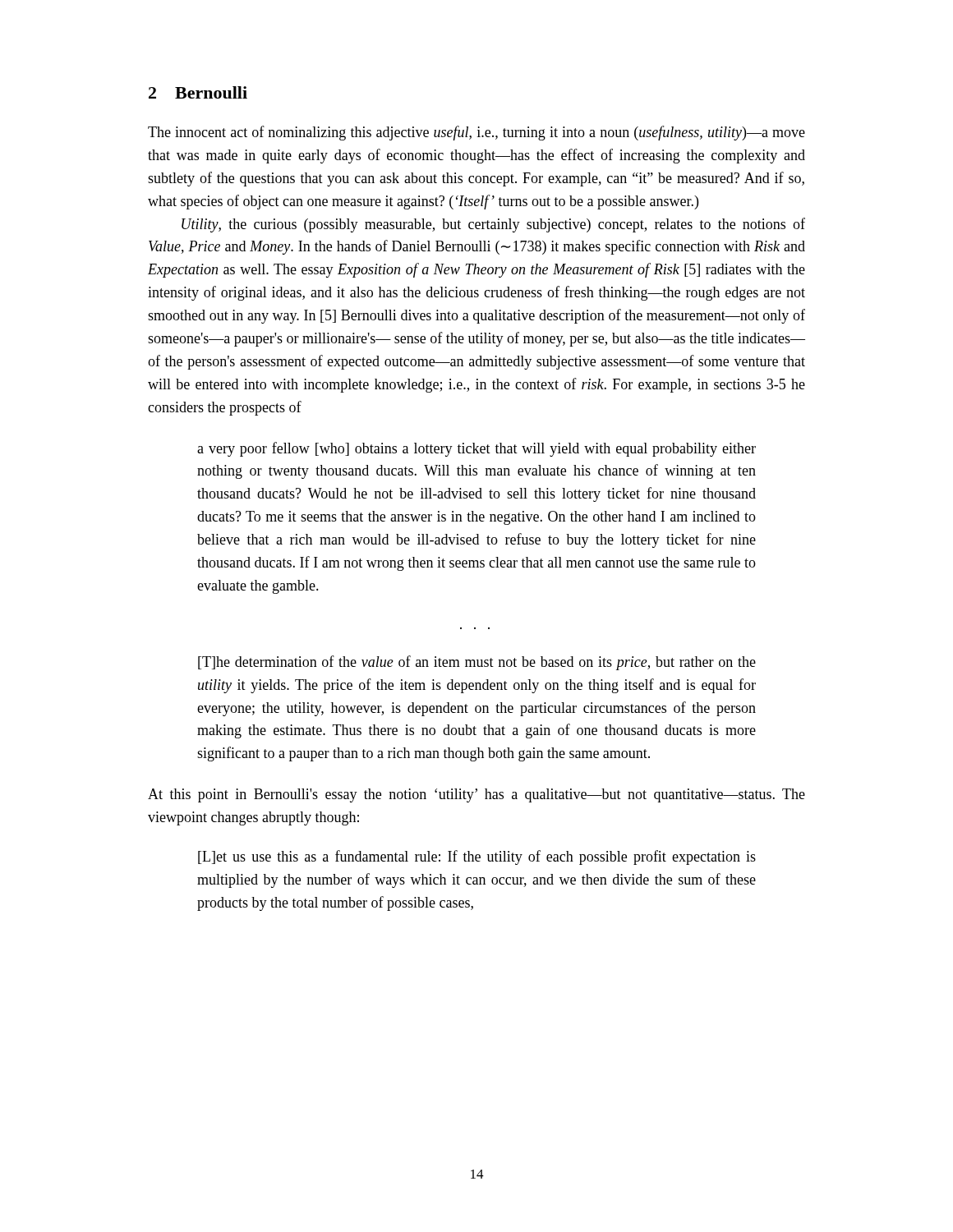Select the text starting "At this point"
This screenshot has height=1232, width=953.
point(476,806)
